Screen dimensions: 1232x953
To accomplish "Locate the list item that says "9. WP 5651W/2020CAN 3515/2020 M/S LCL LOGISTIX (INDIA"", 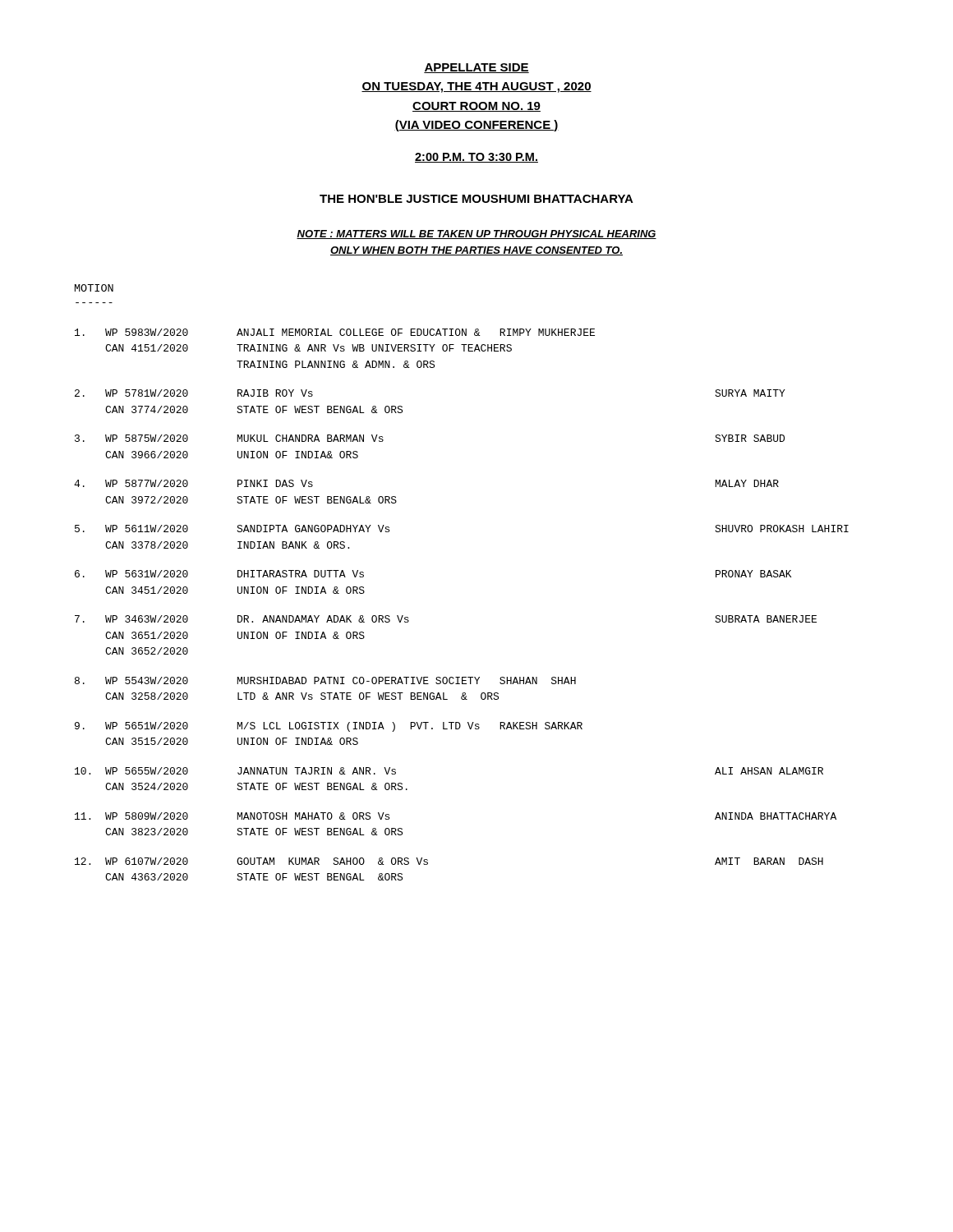I will (476, 734).
